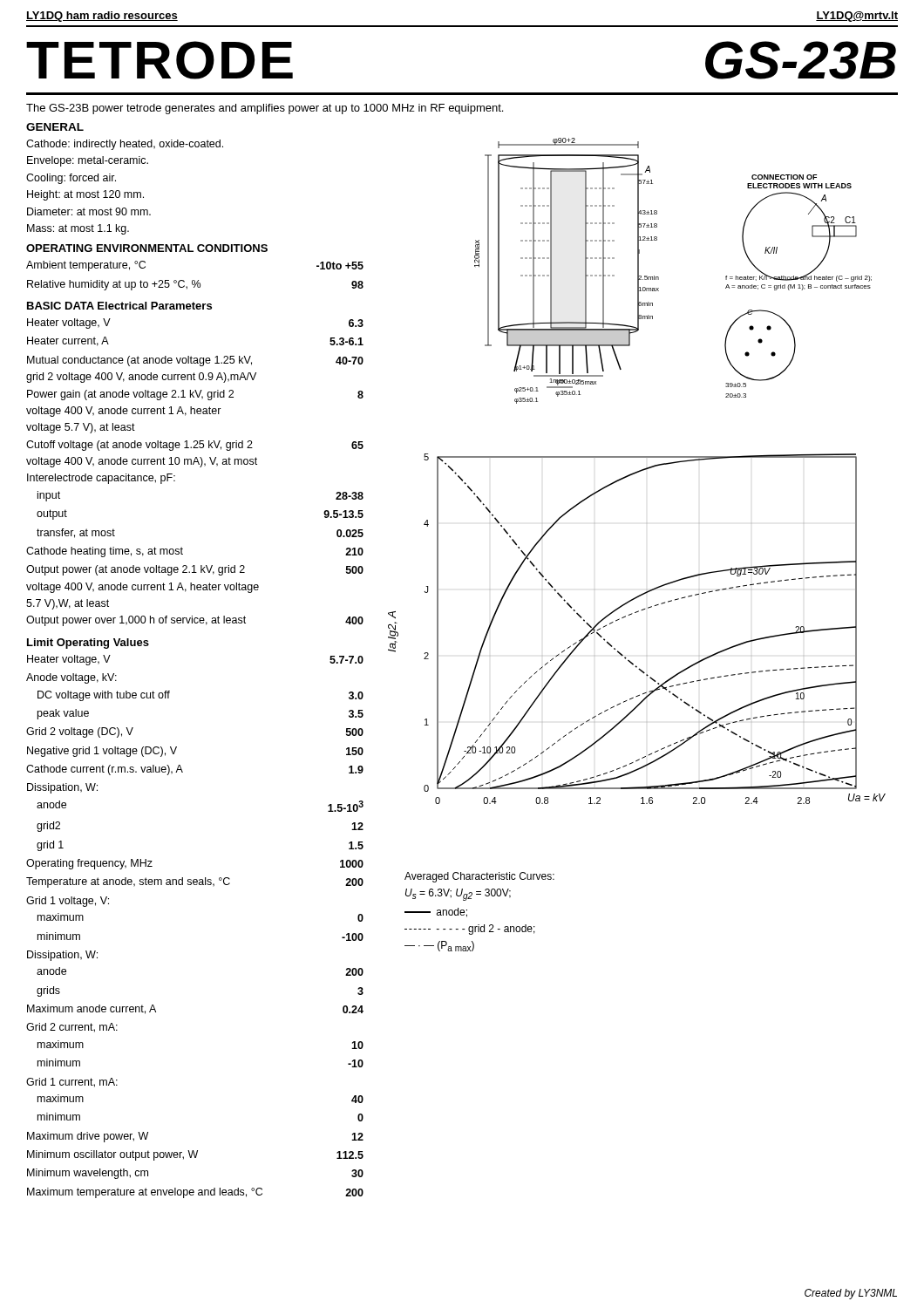Point to the passage starting "TETRODE GS-23B"
Screen dimensions: 1308x924
154,60
